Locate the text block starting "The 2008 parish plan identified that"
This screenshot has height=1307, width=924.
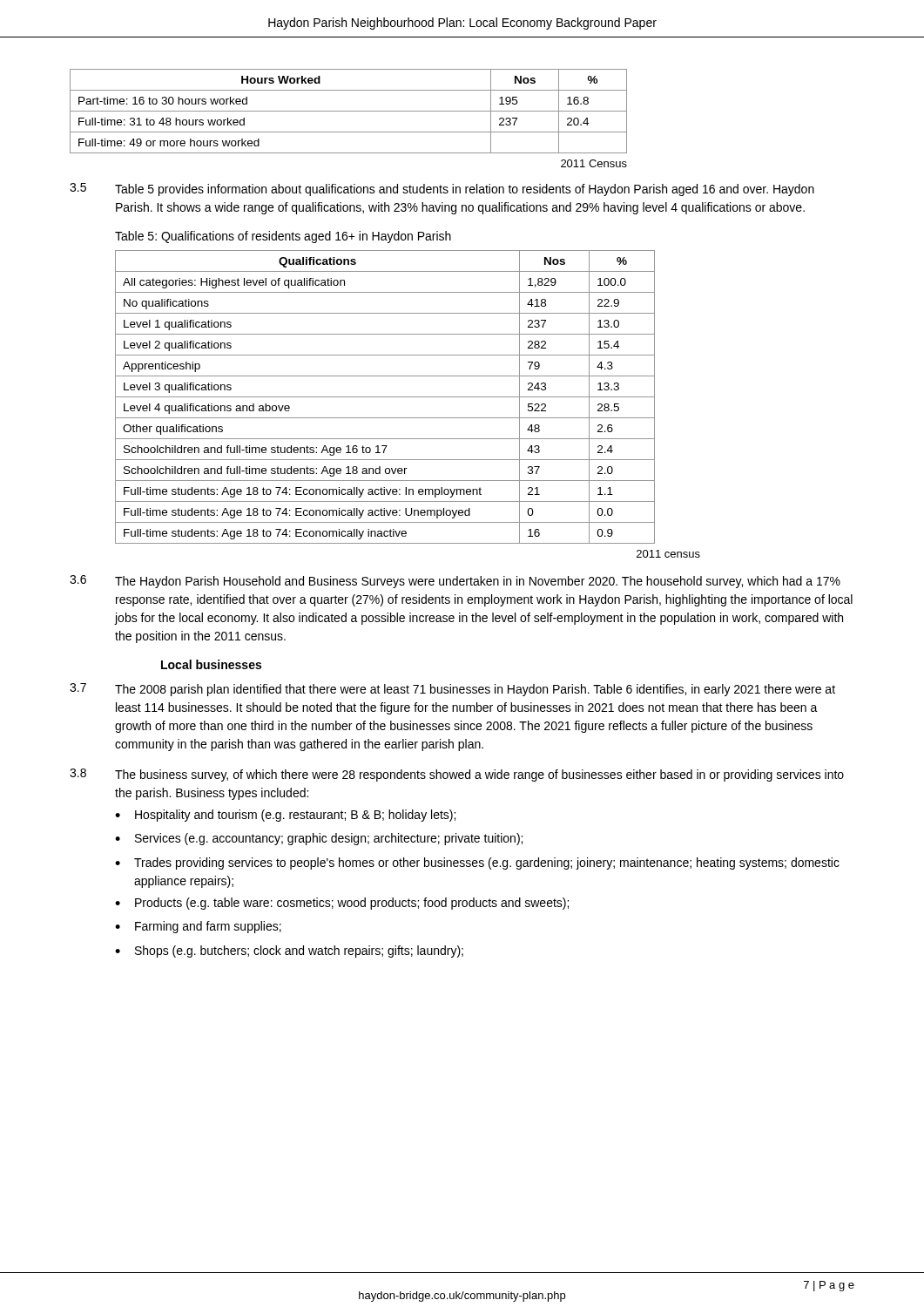[x=475, y=717]
